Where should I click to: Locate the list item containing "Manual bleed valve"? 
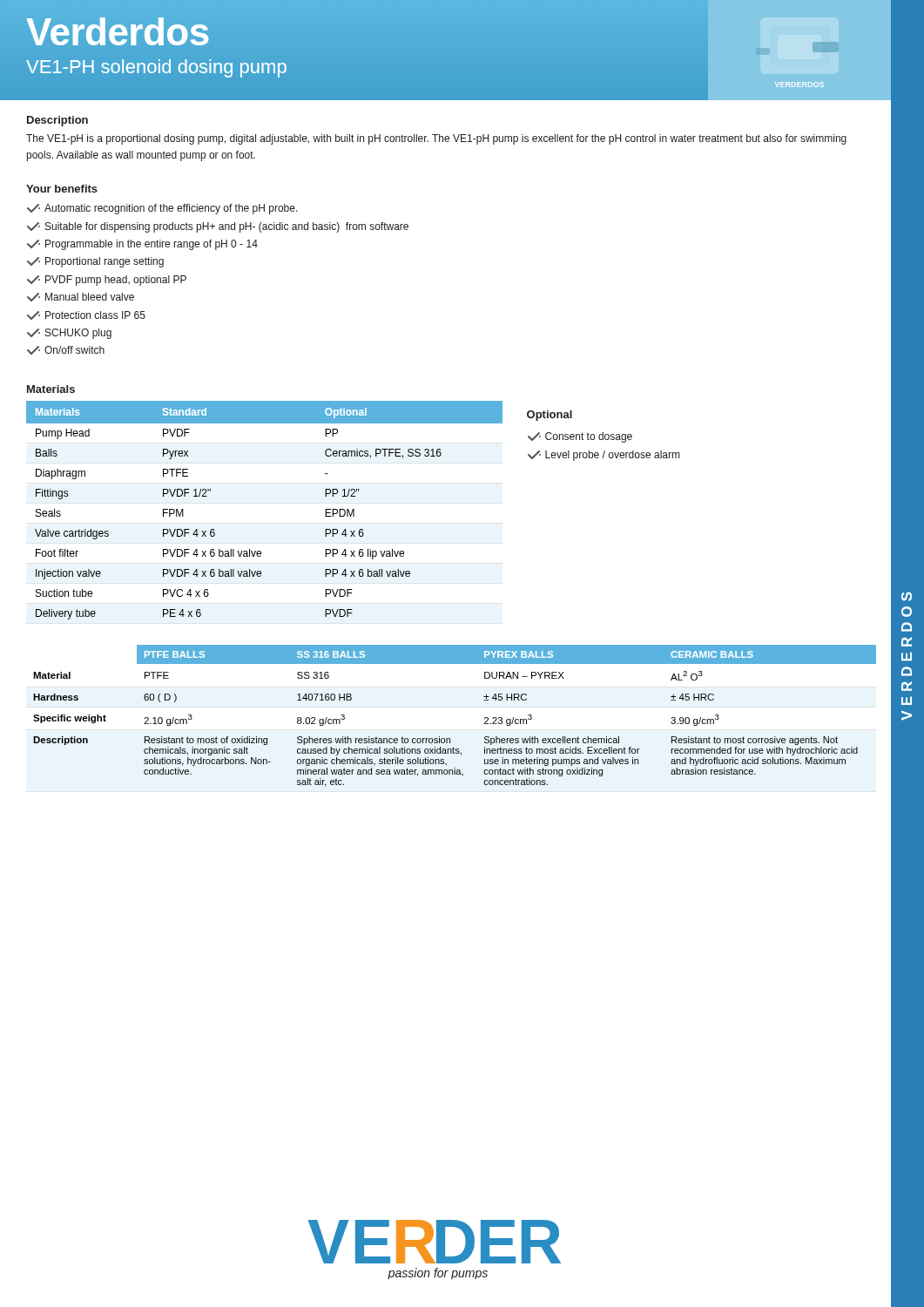click(x=80, y=297)
